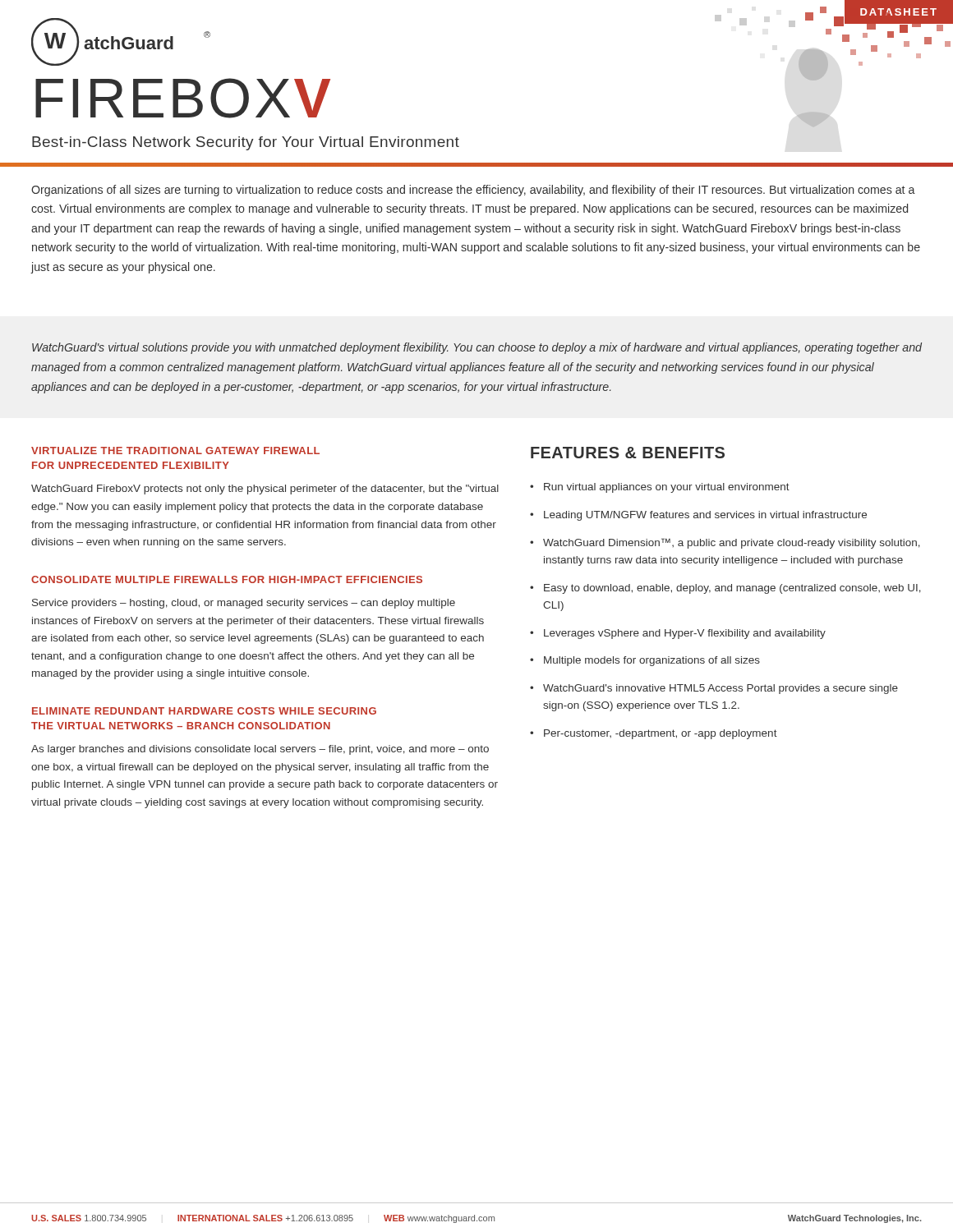This screenshot has width=953, height=1232.
Task: Find the section header that says "VIRTUALIZE THE TRADITIONAL GATEWAY FIREWALLFOR"
Action: point(176,458)
